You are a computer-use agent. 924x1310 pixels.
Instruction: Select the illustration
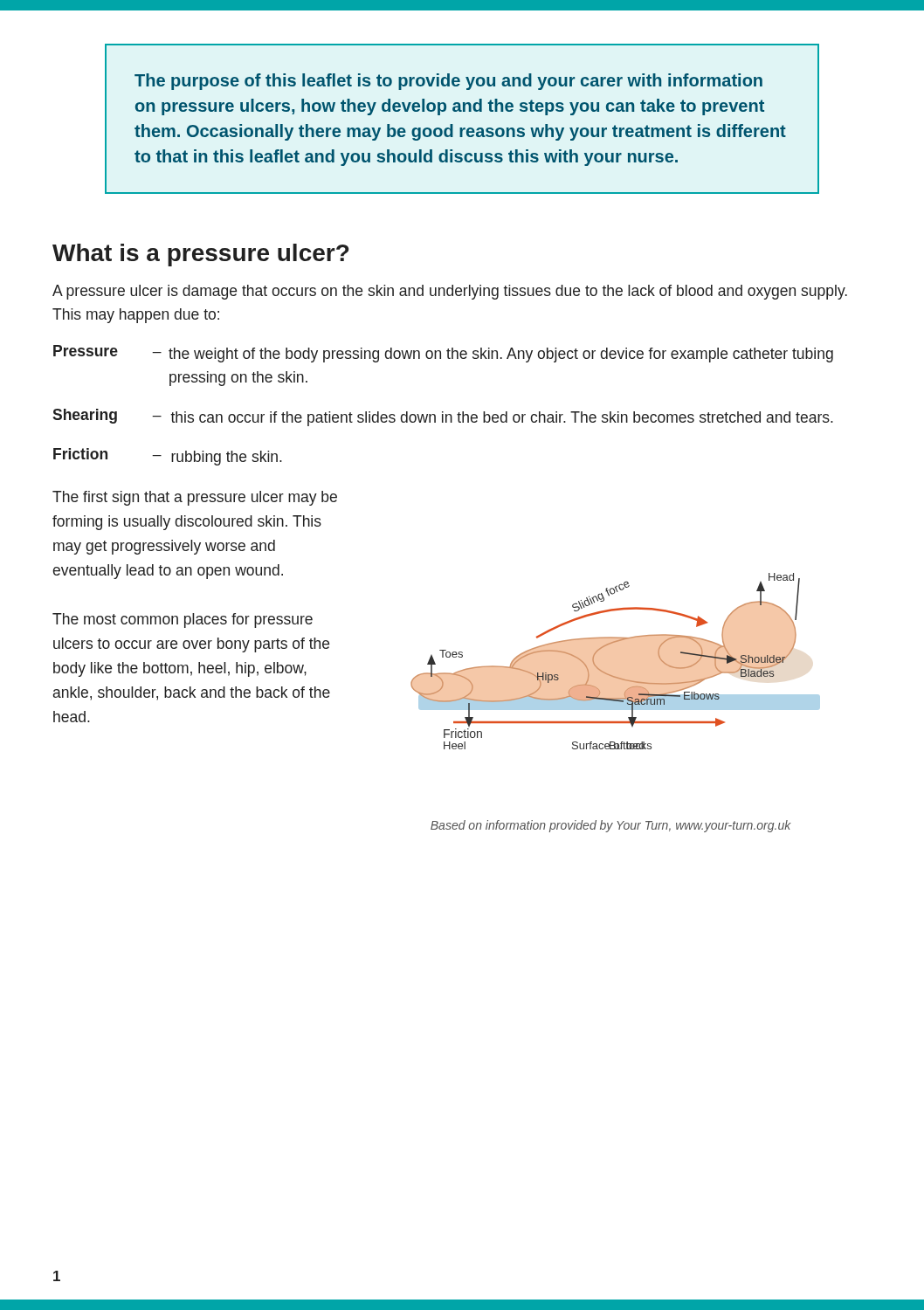click(610, 648)
